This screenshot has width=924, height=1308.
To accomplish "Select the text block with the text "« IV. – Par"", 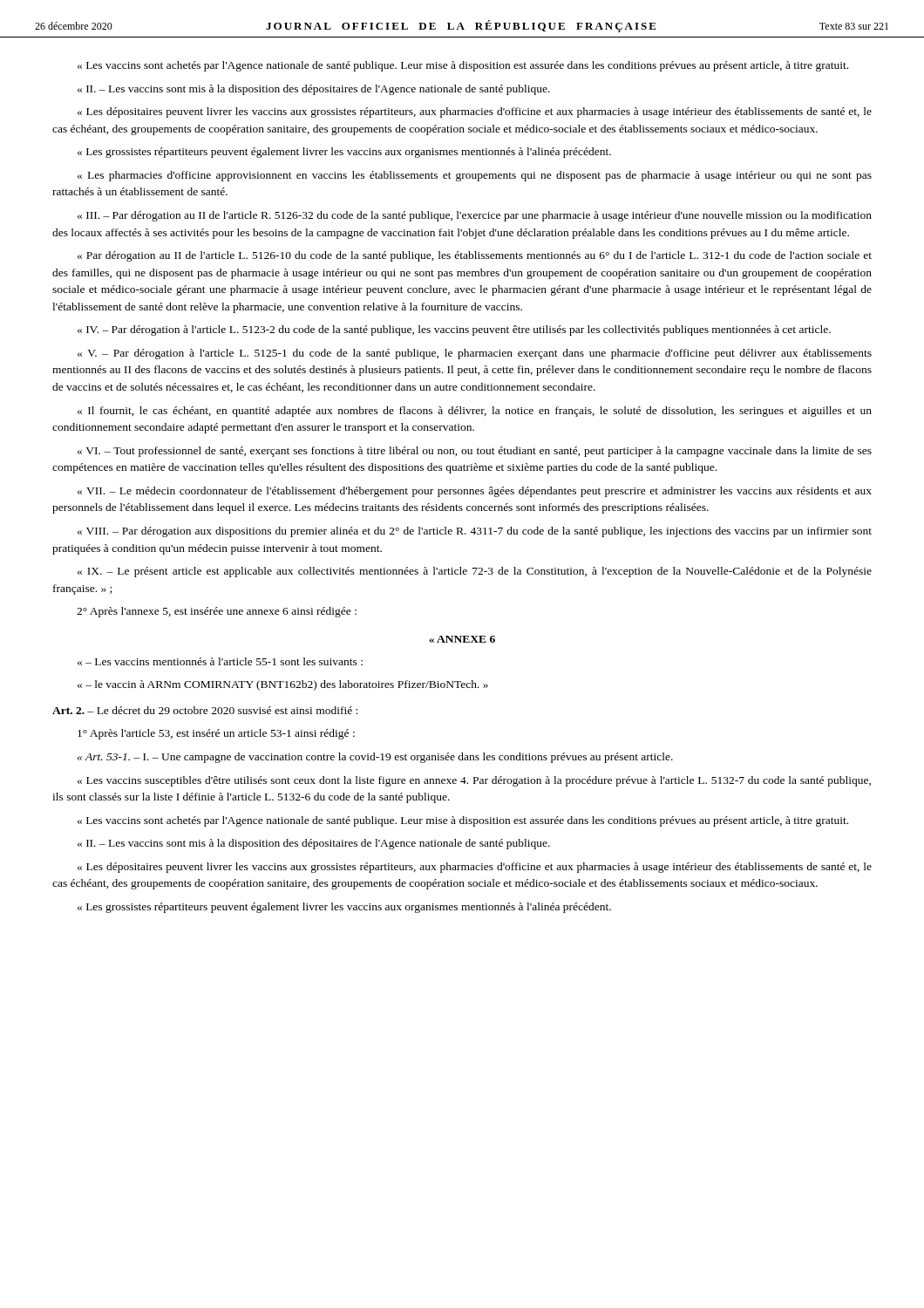I will [454, 329].
